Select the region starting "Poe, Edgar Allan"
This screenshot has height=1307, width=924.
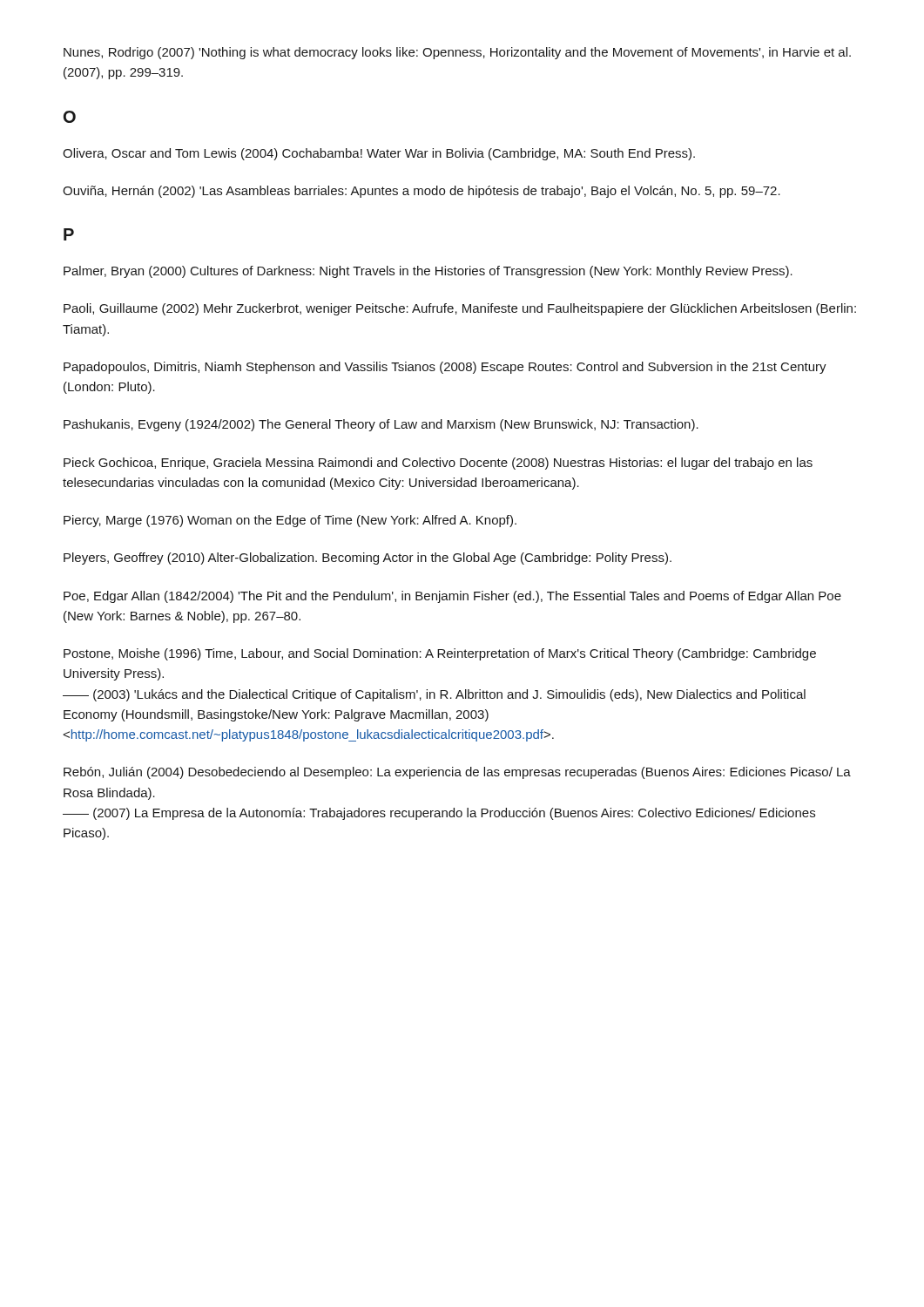tap(452, 605)
